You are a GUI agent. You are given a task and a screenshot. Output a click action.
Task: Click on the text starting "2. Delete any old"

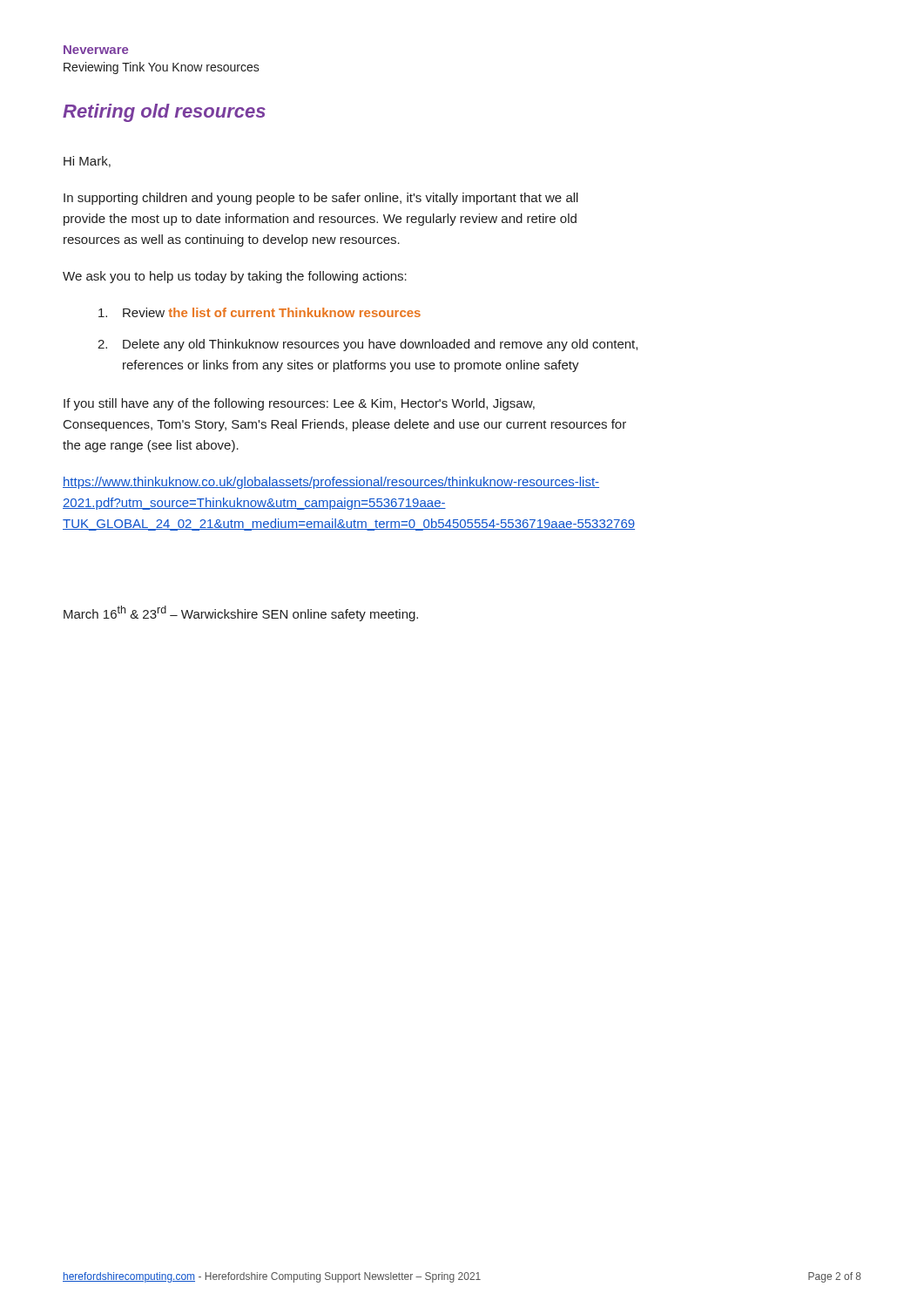479,355
